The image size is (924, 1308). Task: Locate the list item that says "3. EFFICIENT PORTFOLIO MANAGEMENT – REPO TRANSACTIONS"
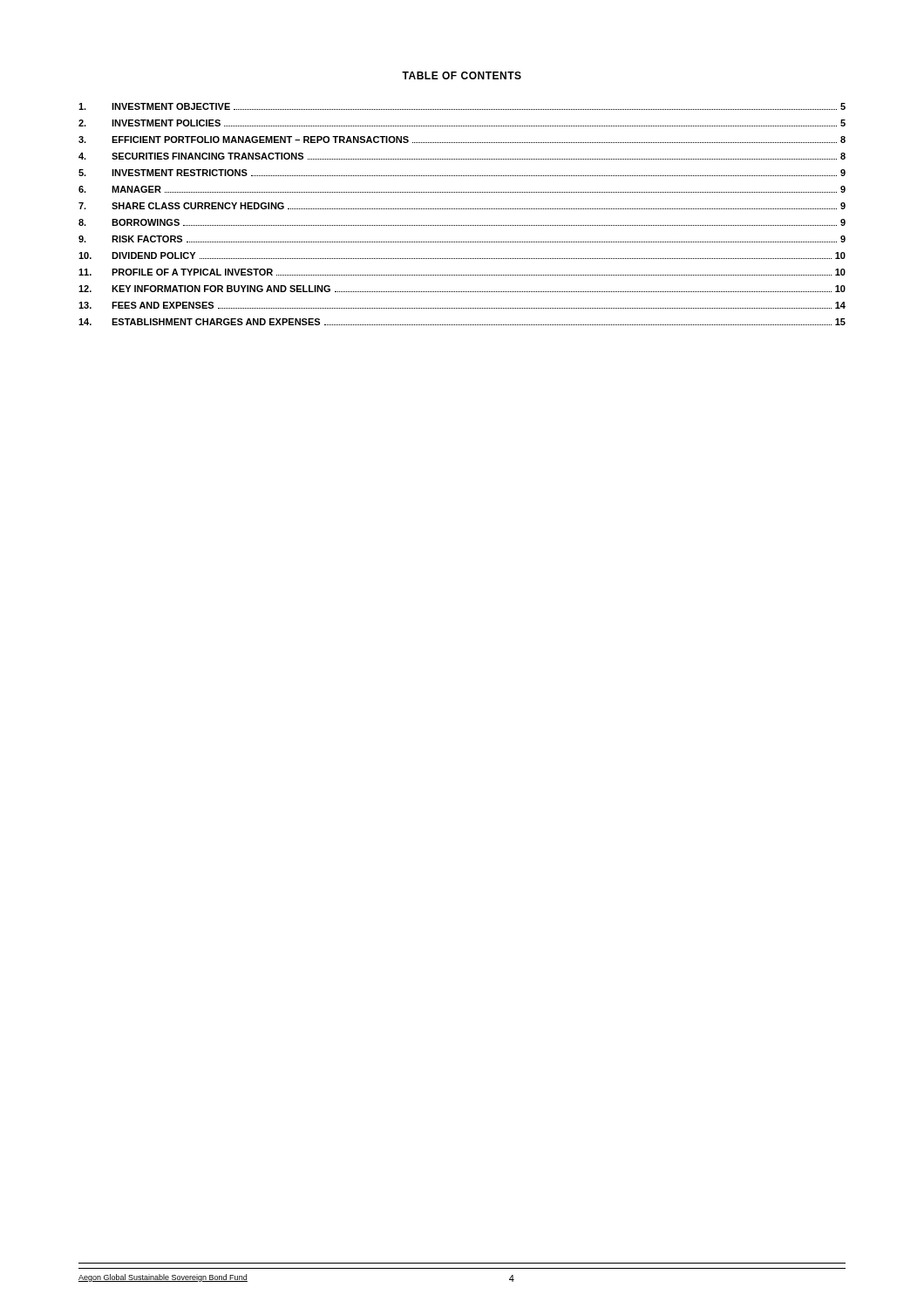point(462,140)
